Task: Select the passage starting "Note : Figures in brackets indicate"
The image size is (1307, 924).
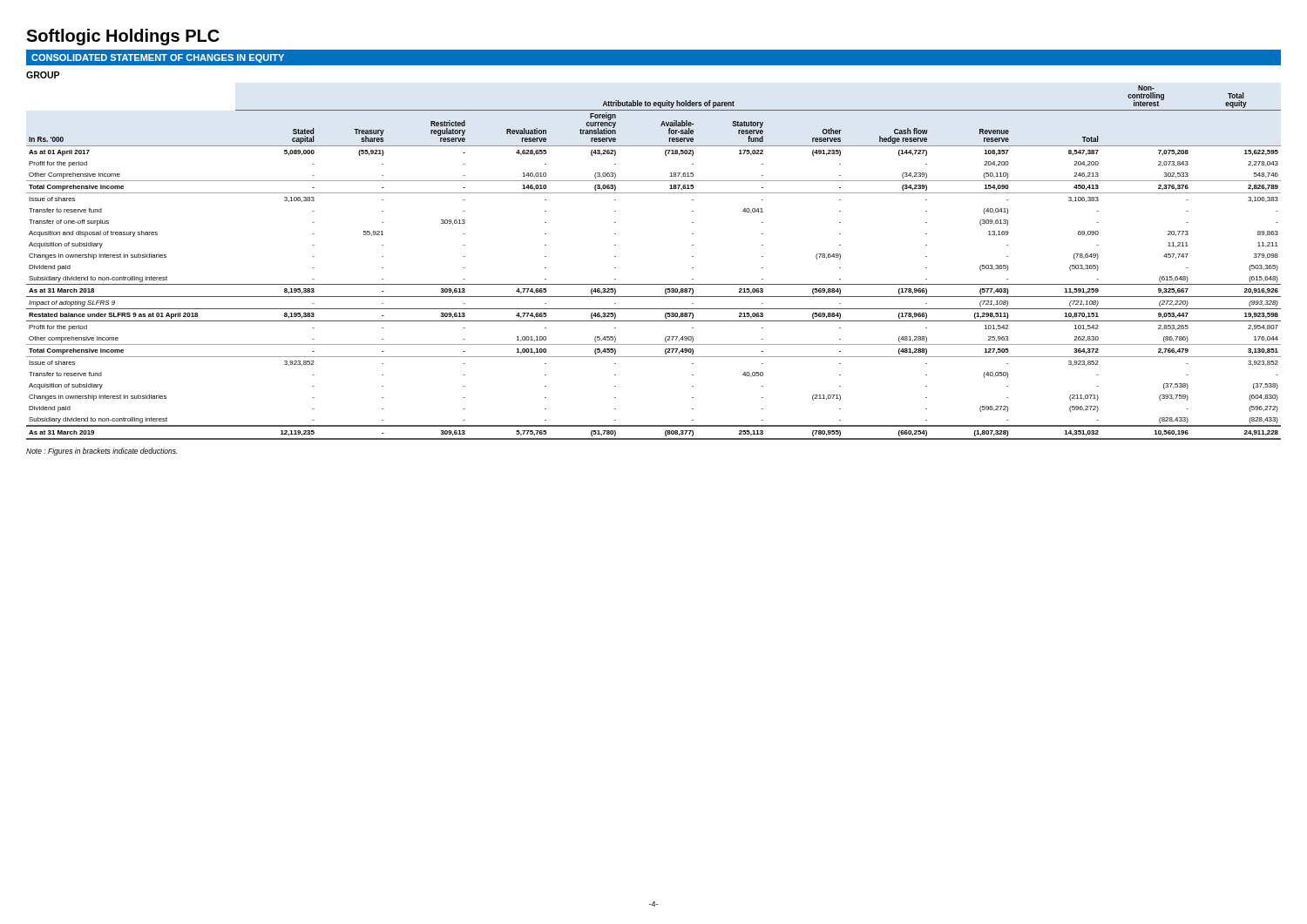Action: coord(102,451)
